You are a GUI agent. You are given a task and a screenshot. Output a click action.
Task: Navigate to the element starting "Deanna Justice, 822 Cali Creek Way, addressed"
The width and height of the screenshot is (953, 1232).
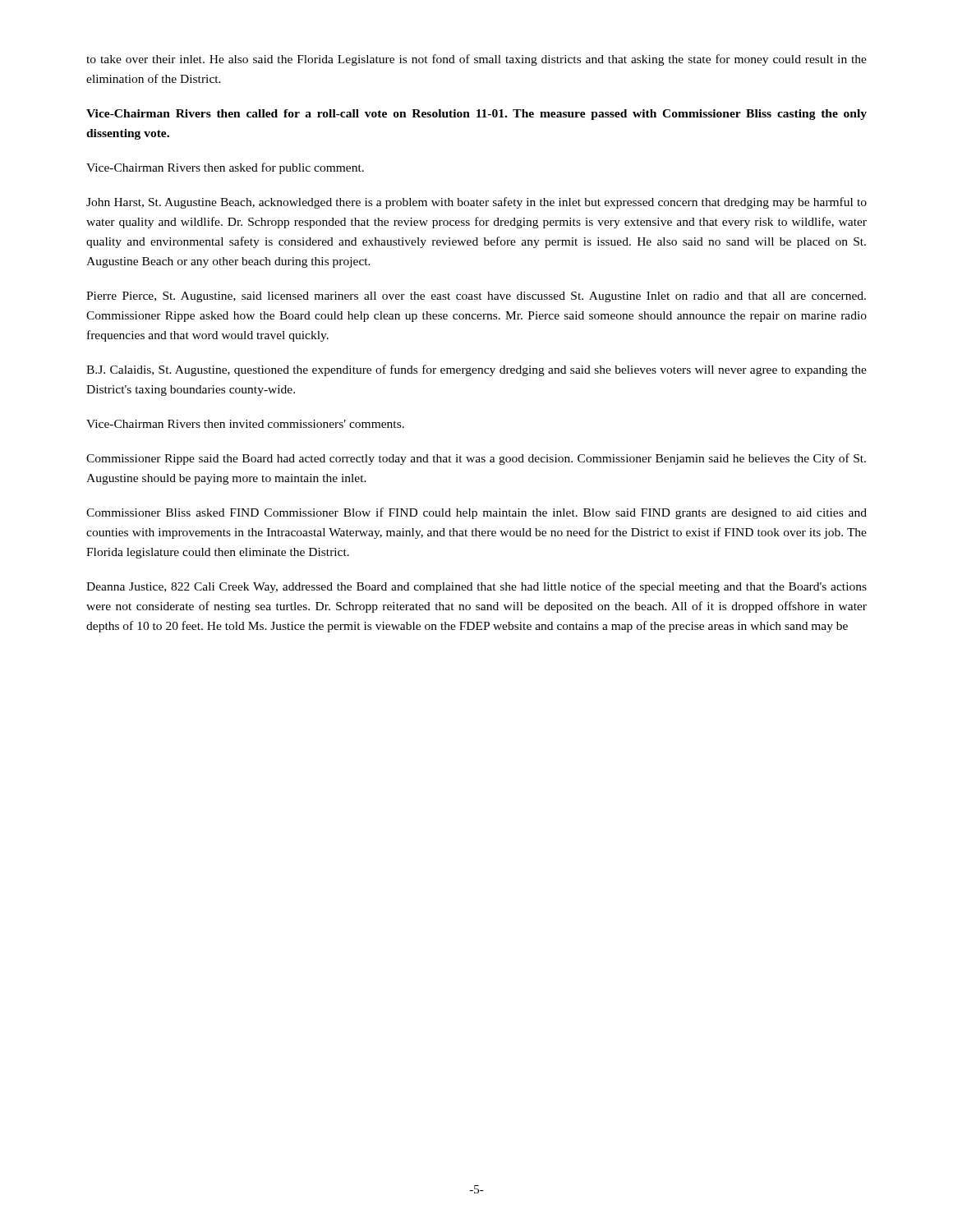click(x=476, y=606)
